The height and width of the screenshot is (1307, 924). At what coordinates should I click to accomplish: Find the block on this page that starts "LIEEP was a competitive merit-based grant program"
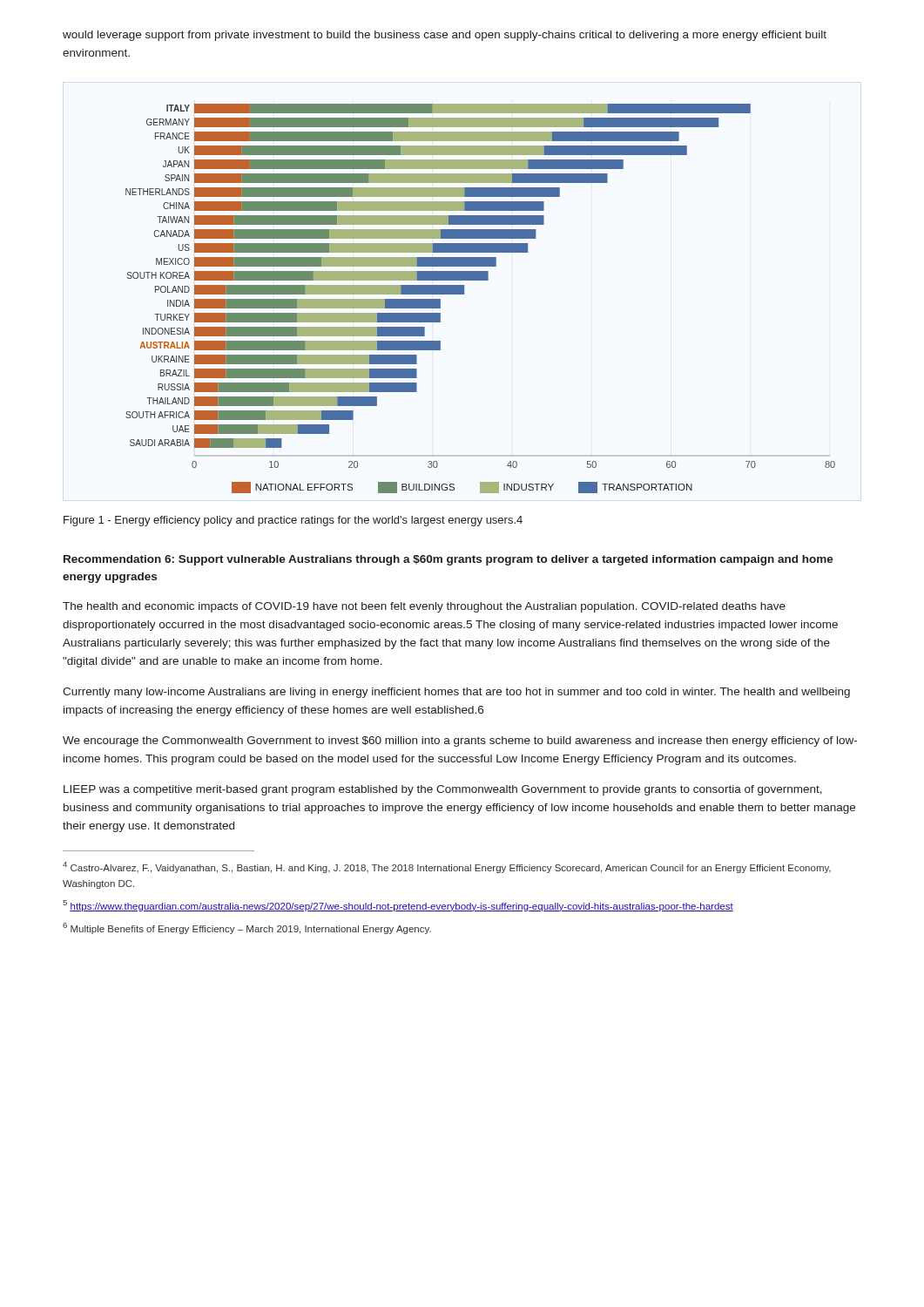tap(459, 807)
